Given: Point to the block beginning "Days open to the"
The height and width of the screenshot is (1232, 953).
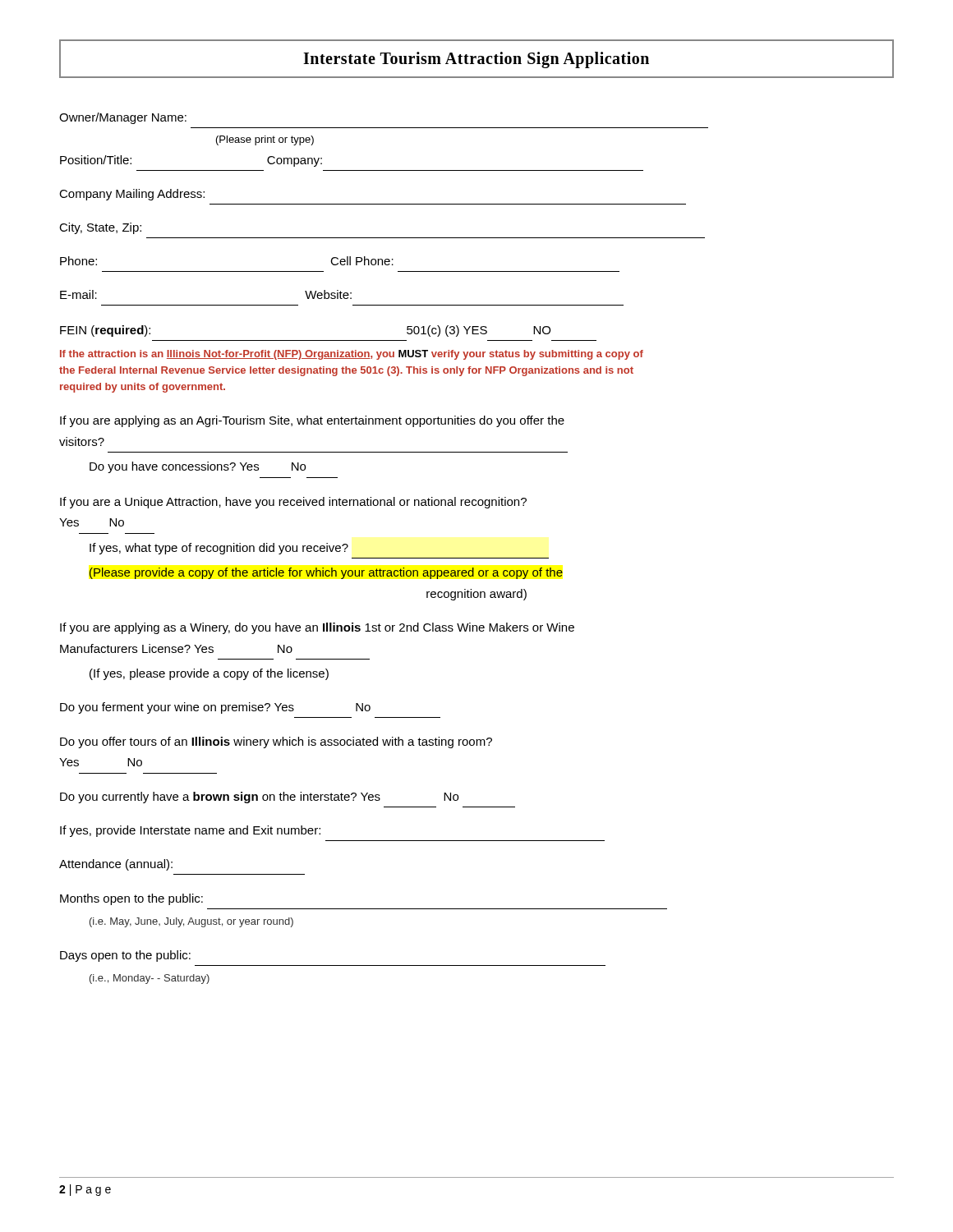Looking at the screenshot, I should pyautogui.click(x=332, y=955).
